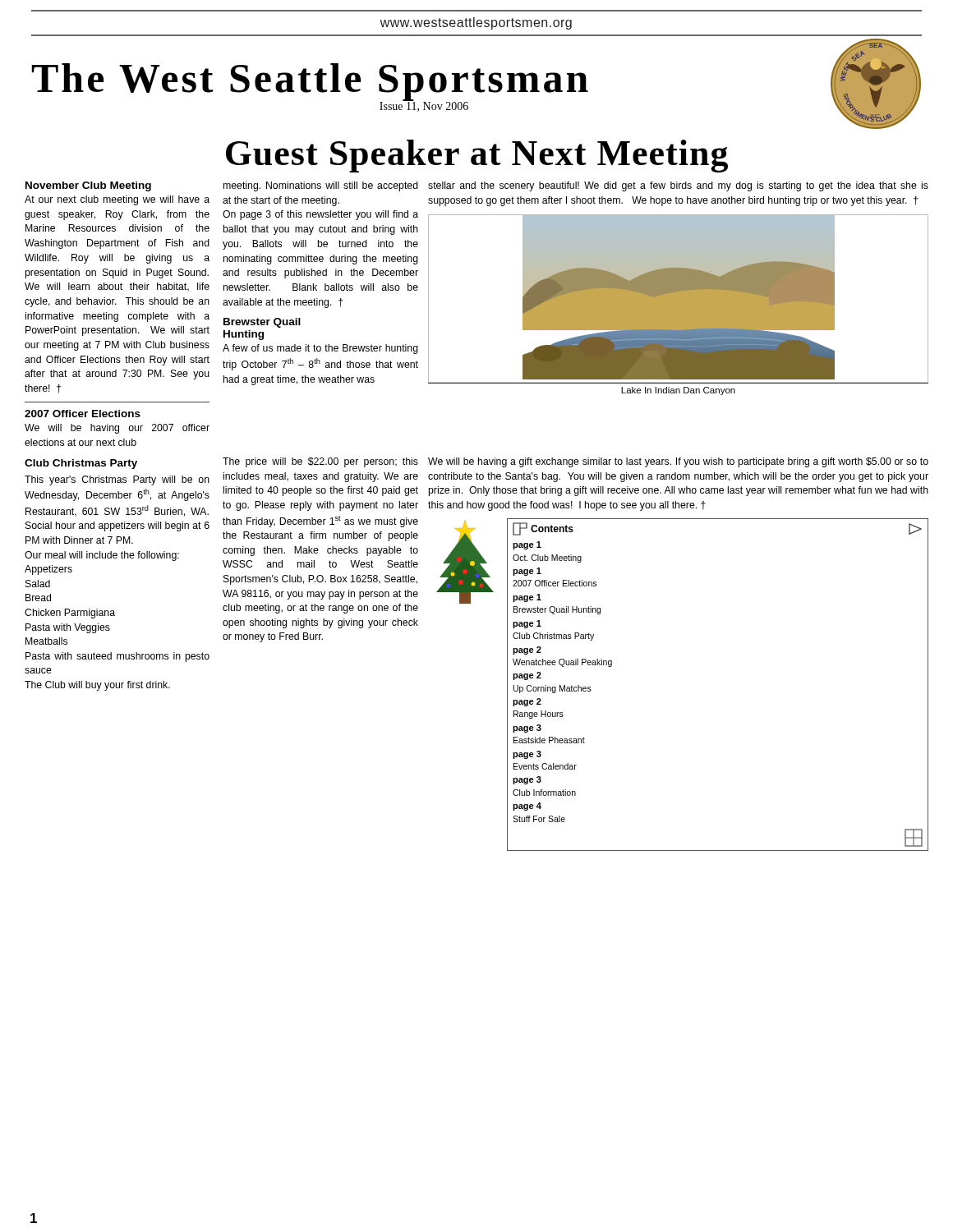The width and height of the screenshot is (953, 1232).
Task: Navigate to the region starting "Club Christmas Party"
Action: pyautogui.click(x=81, y=463)
